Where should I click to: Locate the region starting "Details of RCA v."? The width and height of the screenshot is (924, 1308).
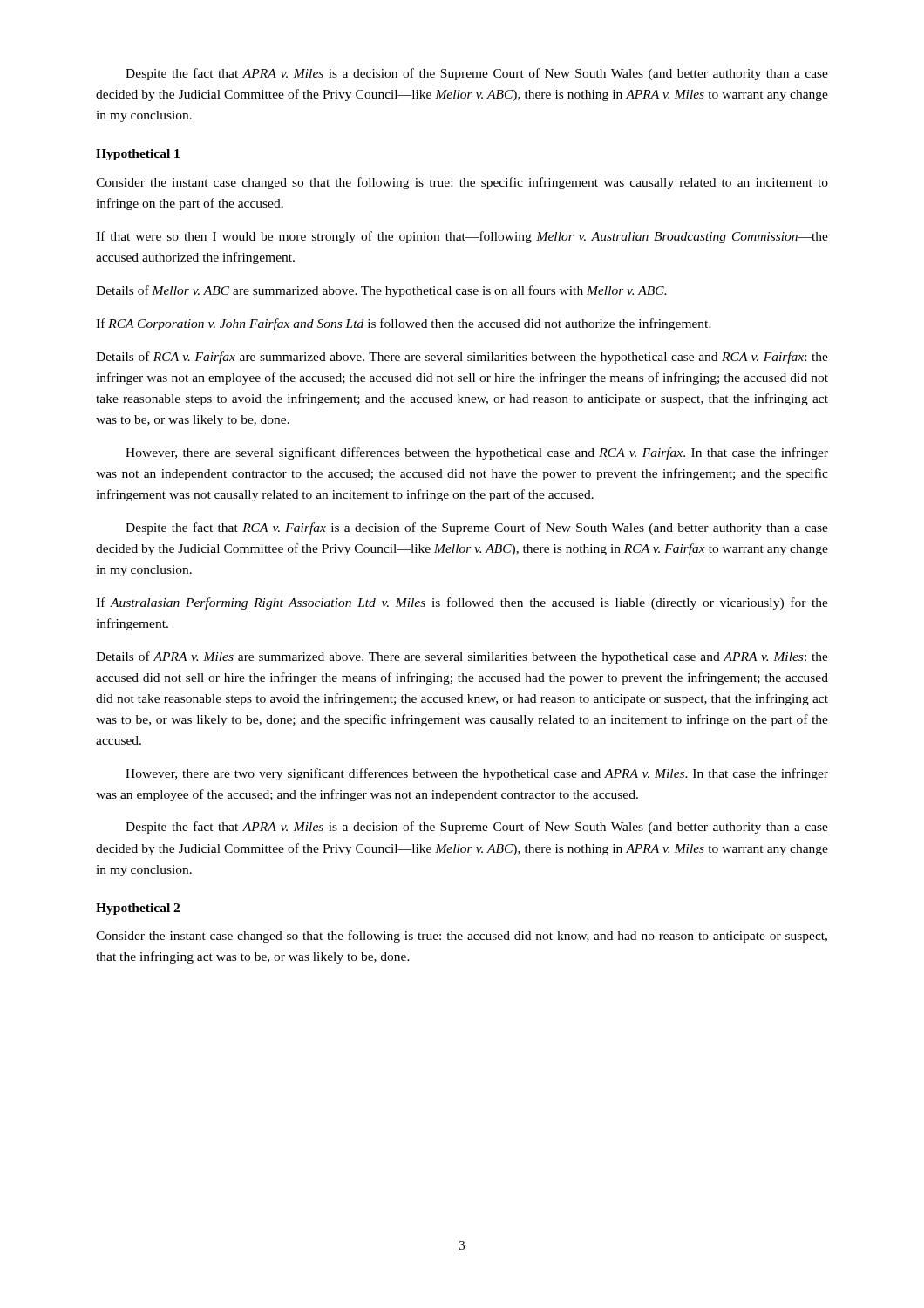462,387
